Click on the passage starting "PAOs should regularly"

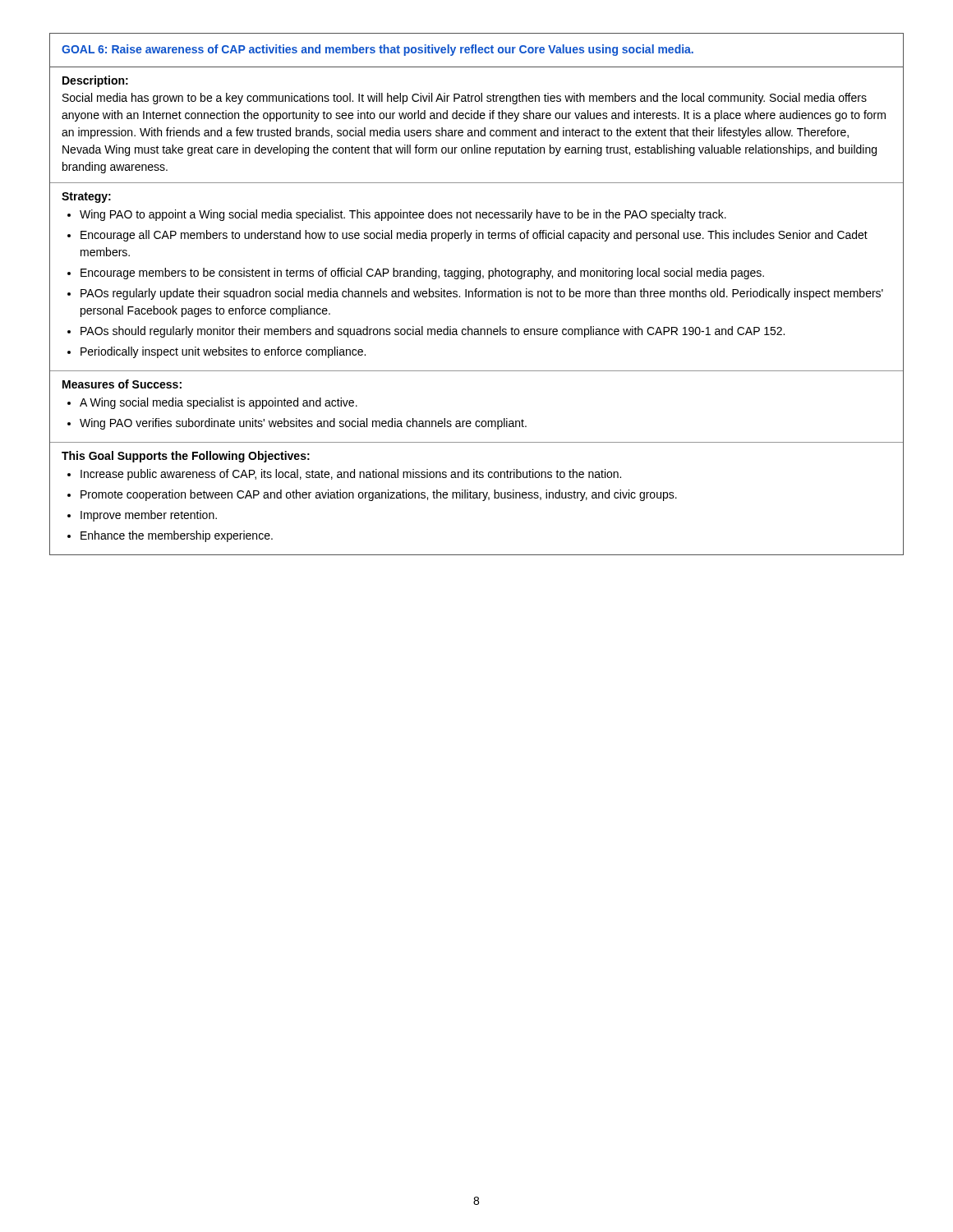coord(433,331)
